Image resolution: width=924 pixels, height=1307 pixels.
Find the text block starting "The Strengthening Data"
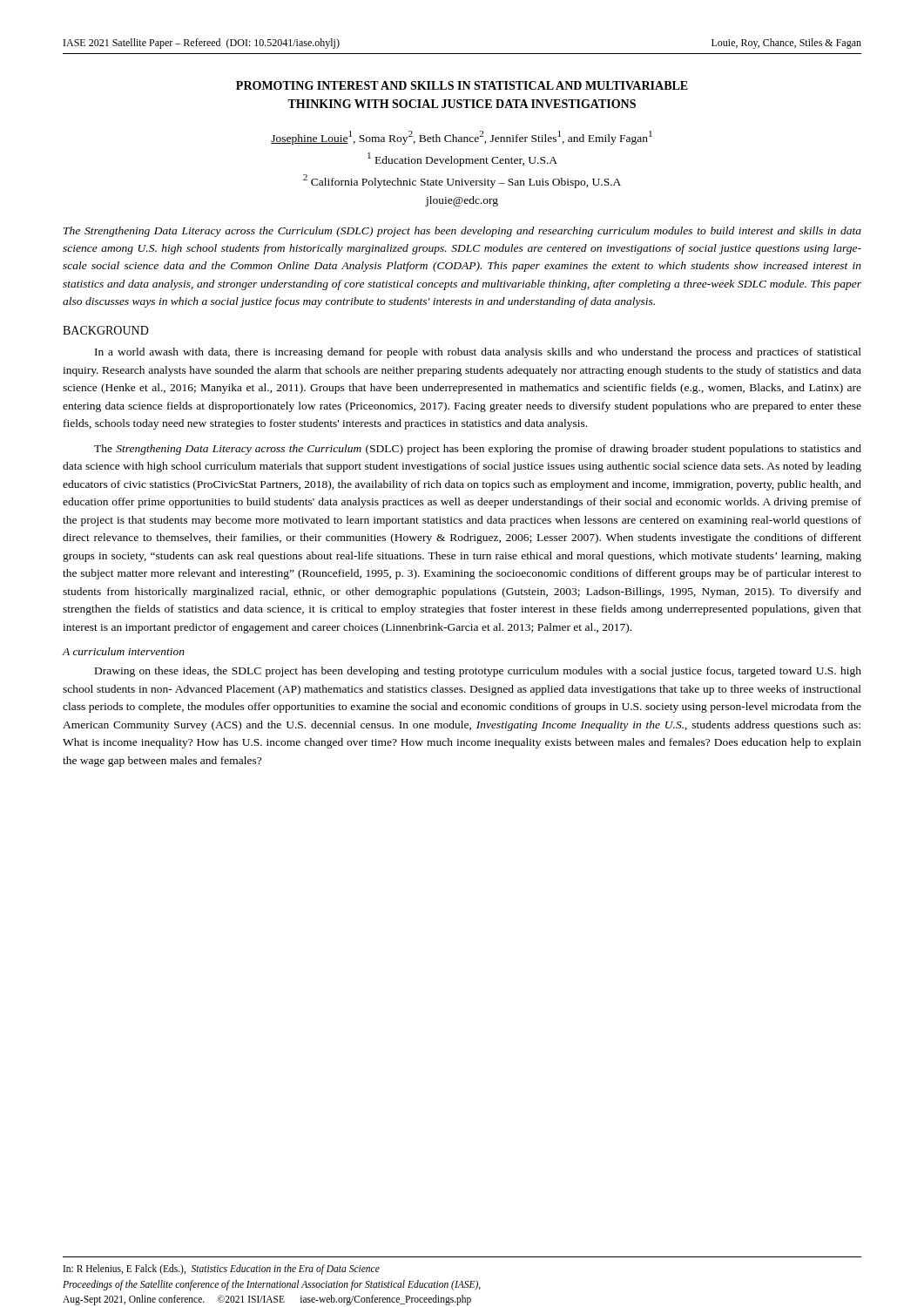tap(462, 266)
